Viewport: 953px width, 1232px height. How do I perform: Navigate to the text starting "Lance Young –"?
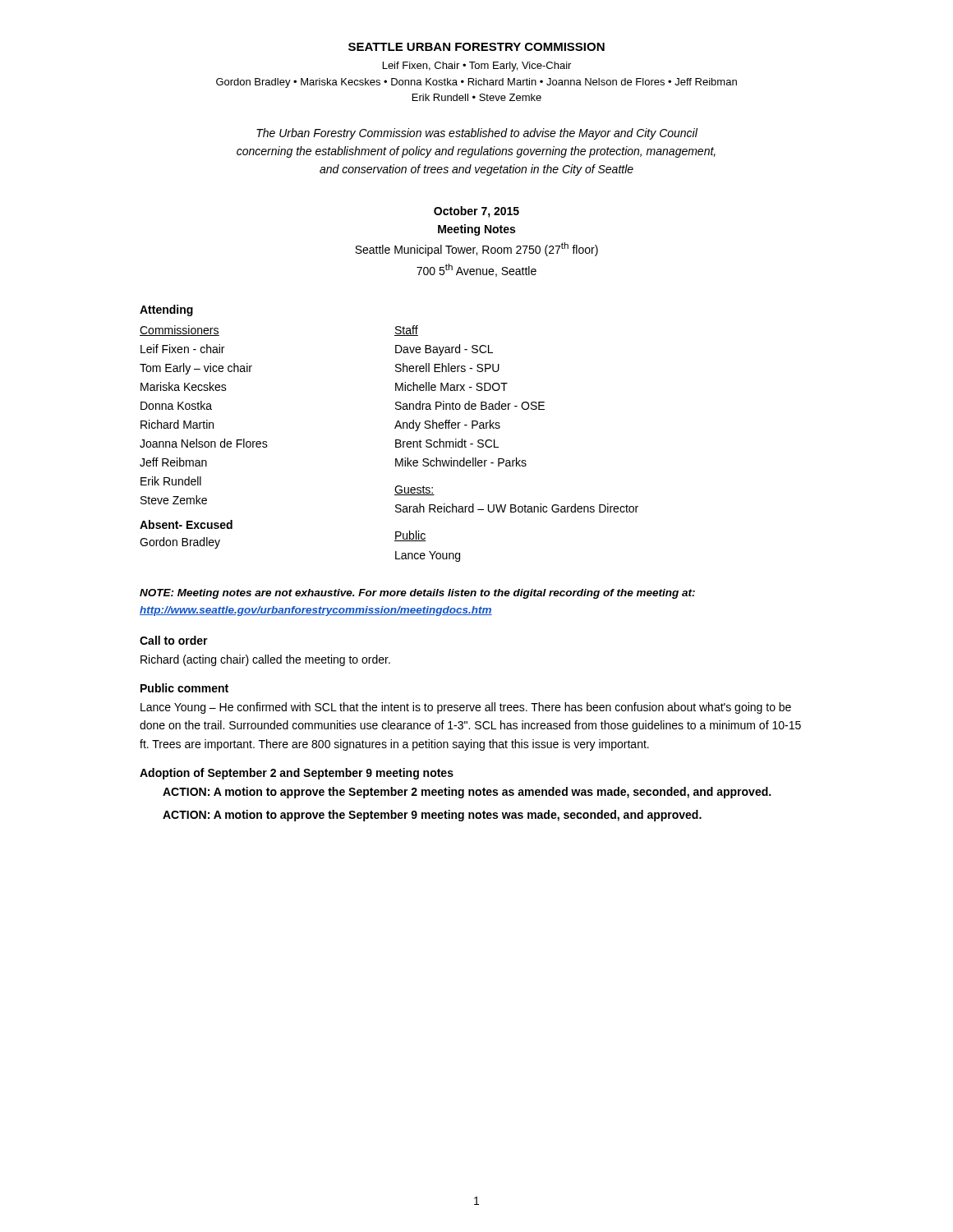[470, 725]
